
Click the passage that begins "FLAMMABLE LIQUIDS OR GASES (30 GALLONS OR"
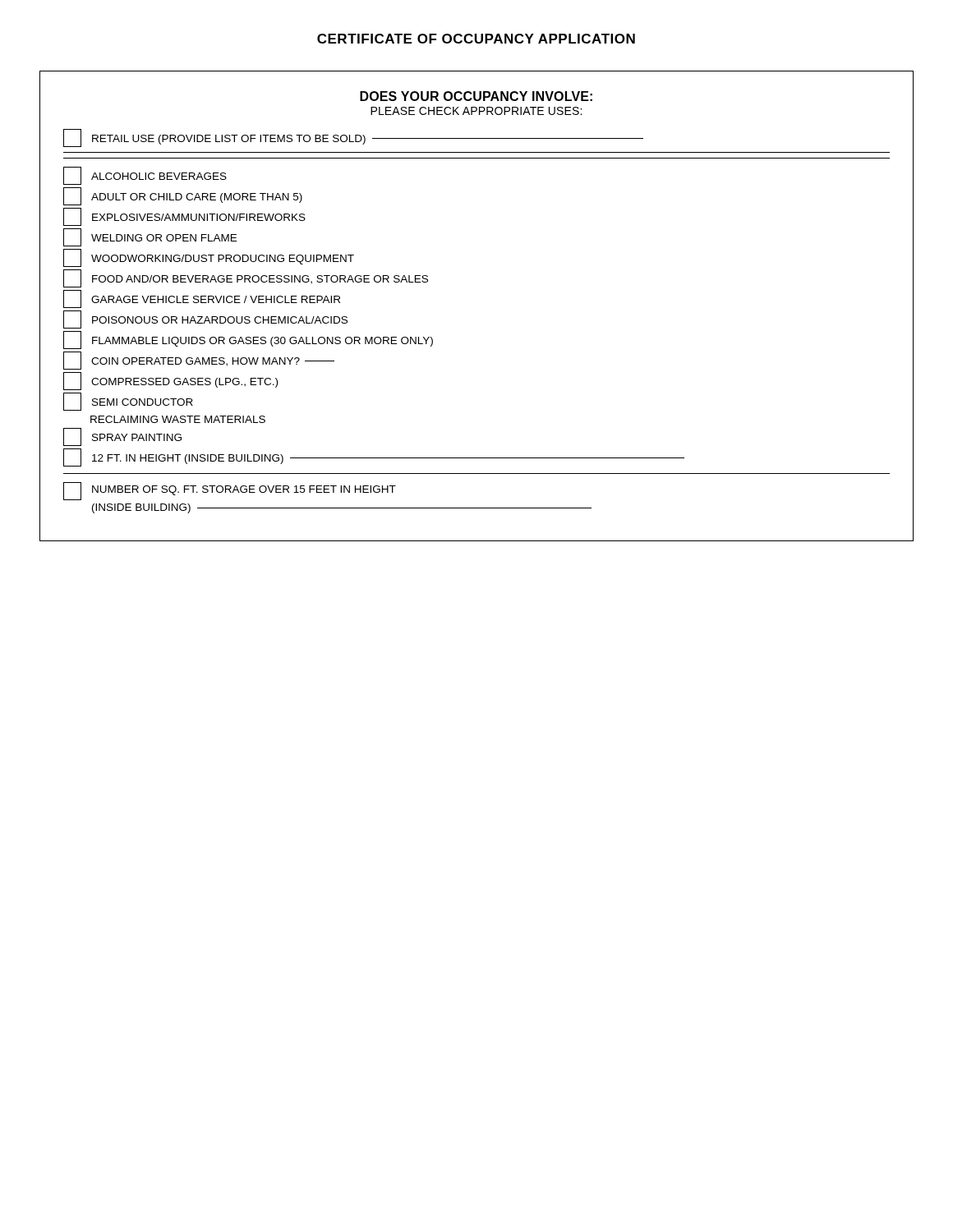pyautogui.click(x=248, y=340)
